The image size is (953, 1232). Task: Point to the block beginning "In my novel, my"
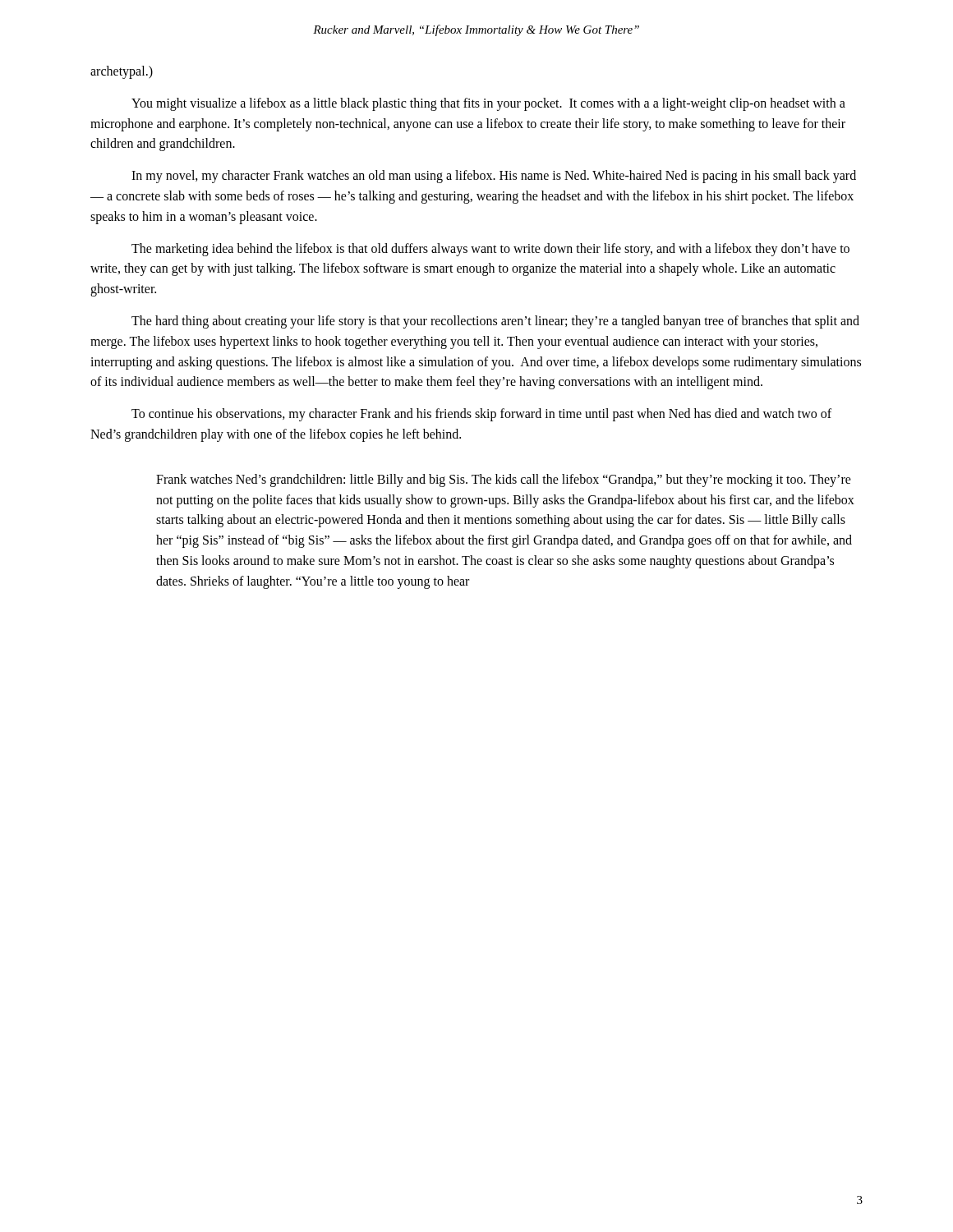point(476,197)
